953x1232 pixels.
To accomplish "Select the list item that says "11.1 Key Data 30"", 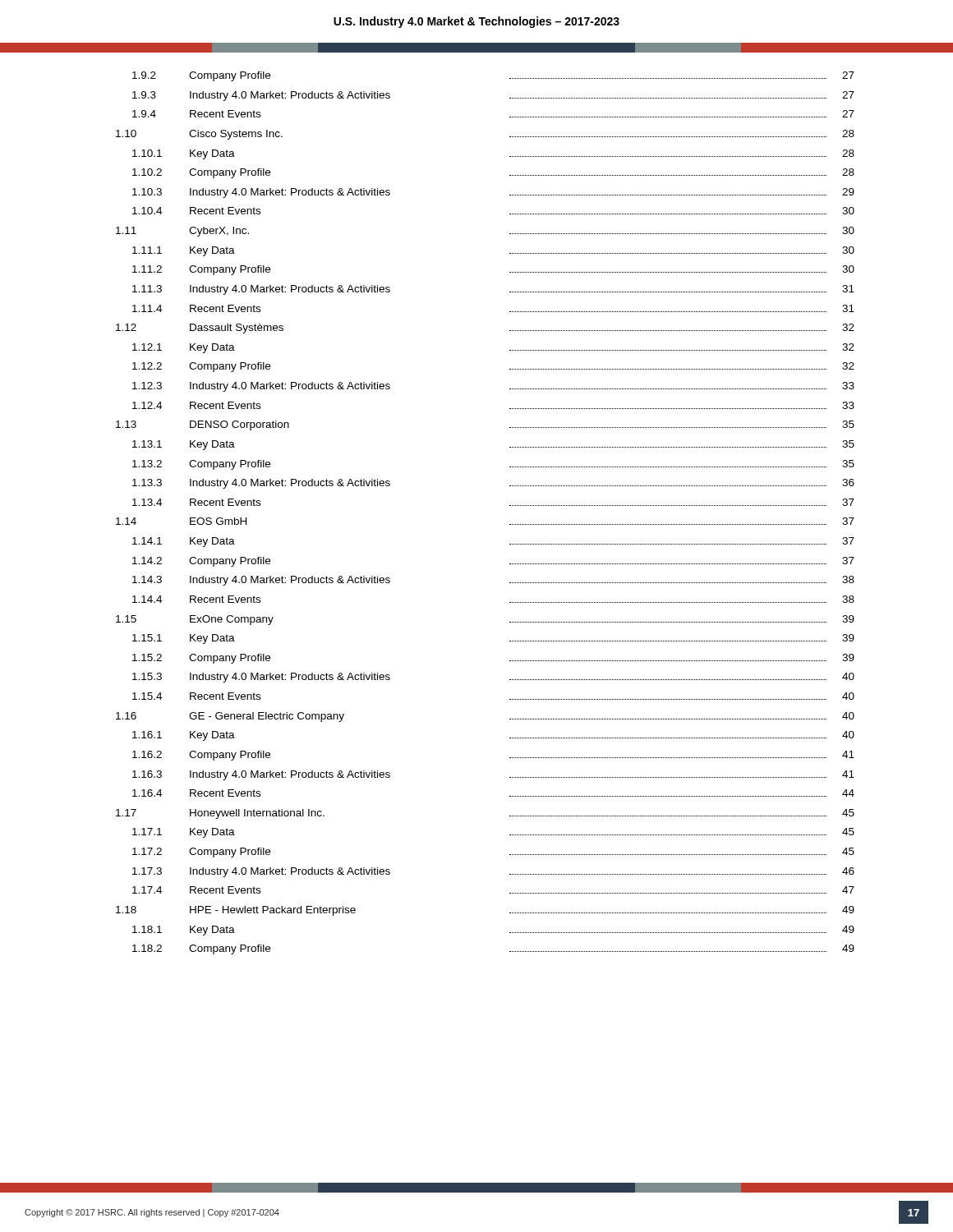I will pyautogui.click(x=150, y=251).
